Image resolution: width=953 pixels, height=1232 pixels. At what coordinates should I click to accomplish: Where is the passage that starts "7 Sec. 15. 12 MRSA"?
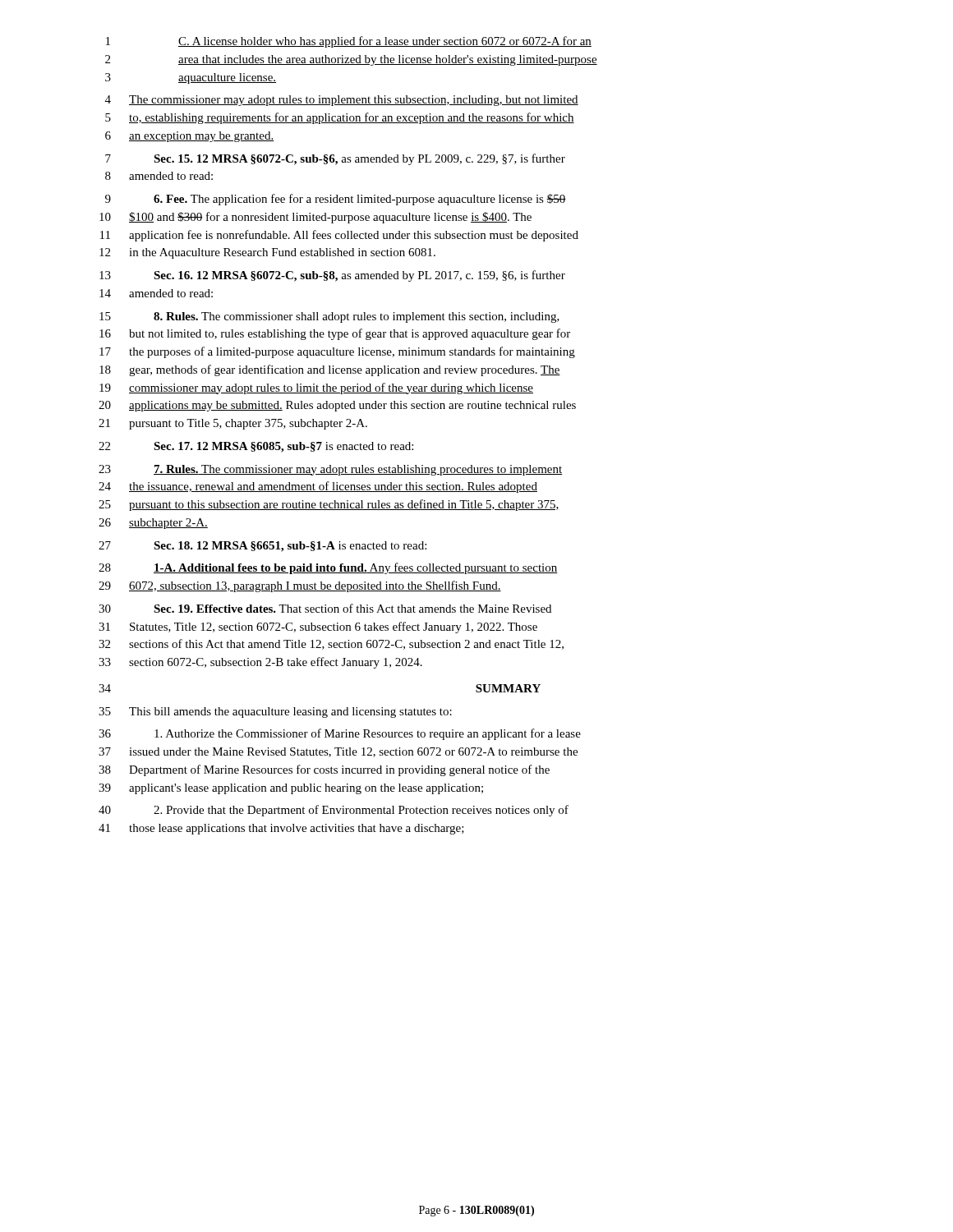(476, 168)
